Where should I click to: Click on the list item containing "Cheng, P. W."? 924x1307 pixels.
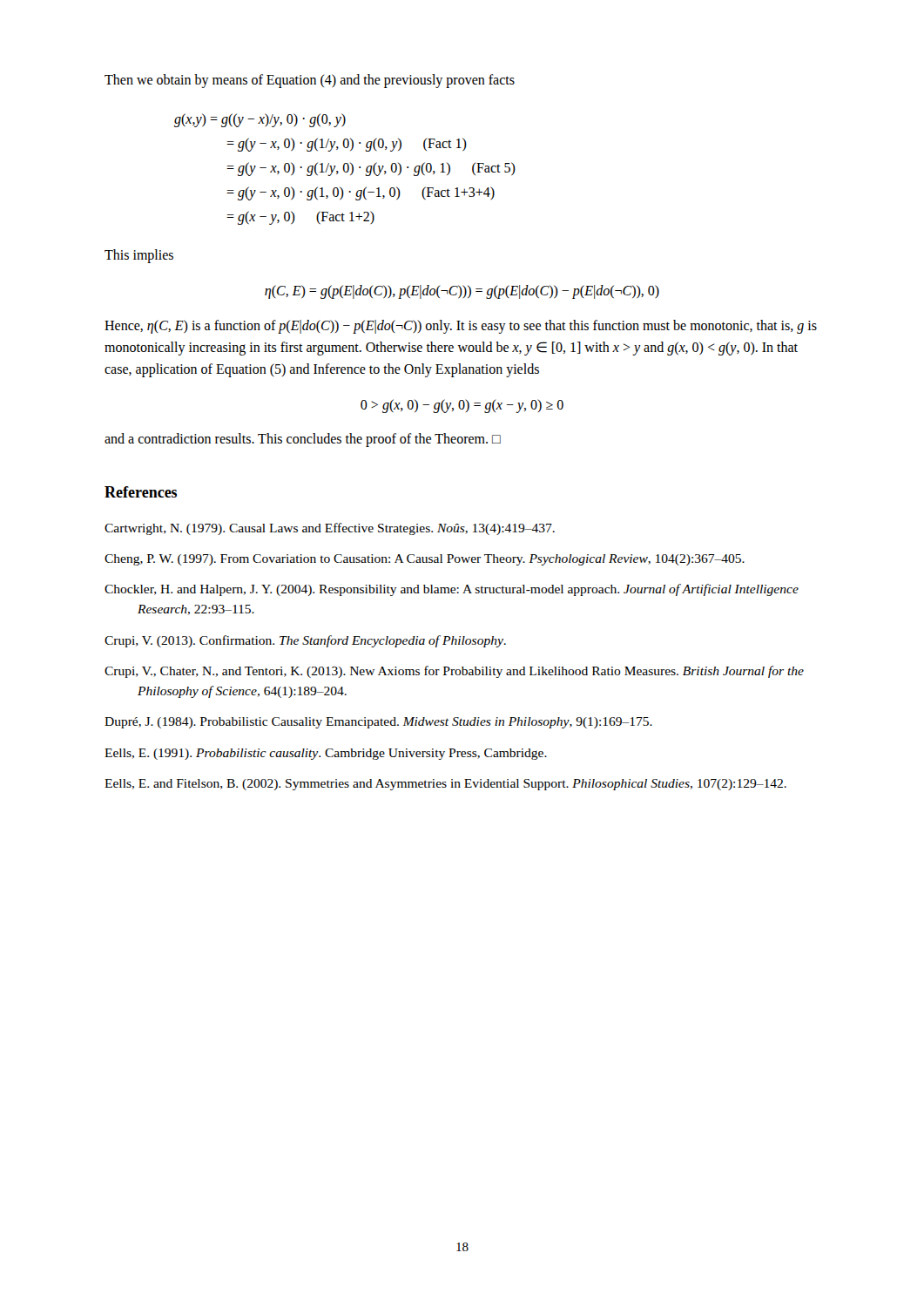(x=425, y=558)
